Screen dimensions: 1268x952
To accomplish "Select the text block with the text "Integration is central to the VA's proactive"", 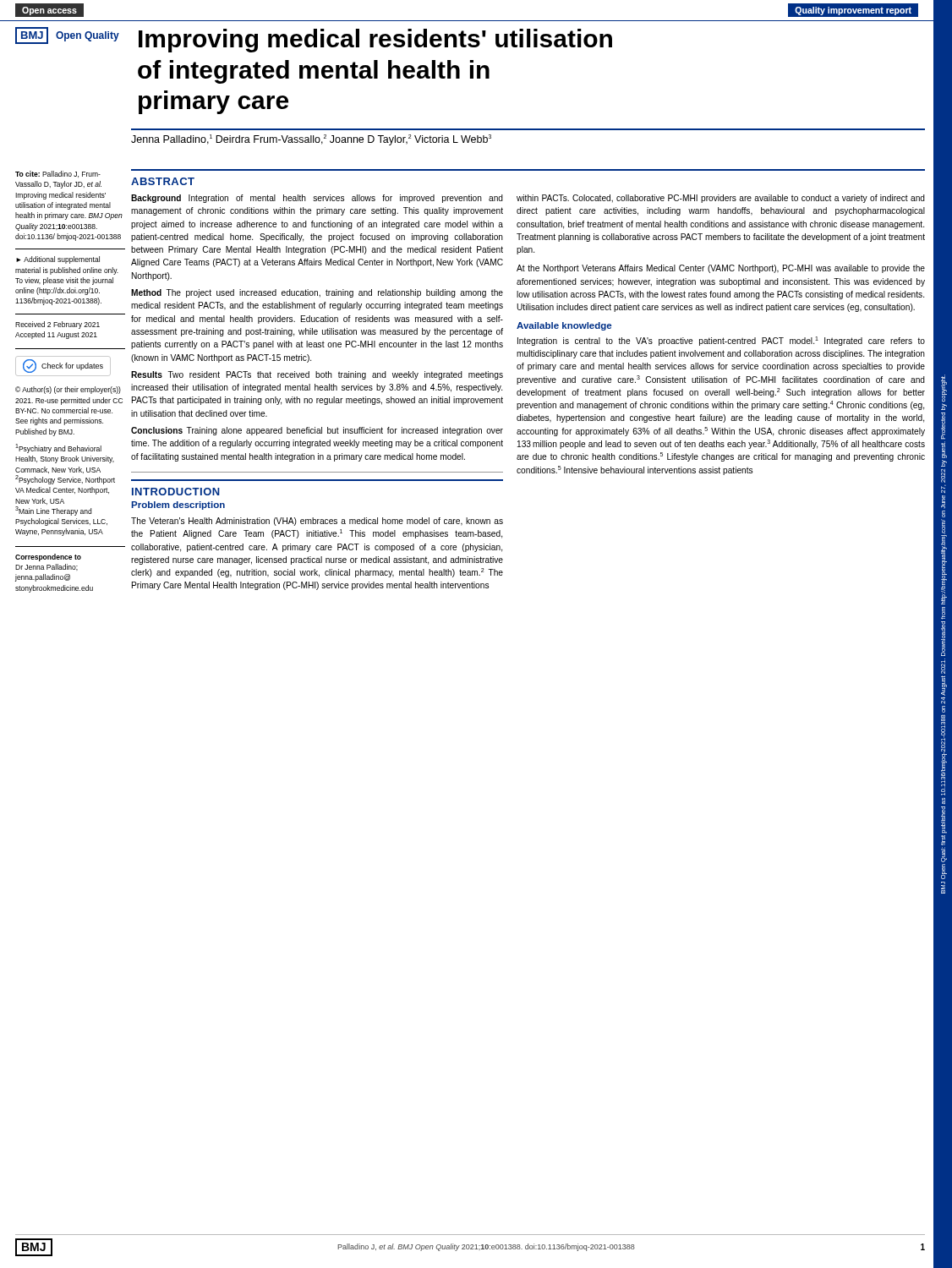I will coord(721,405).
